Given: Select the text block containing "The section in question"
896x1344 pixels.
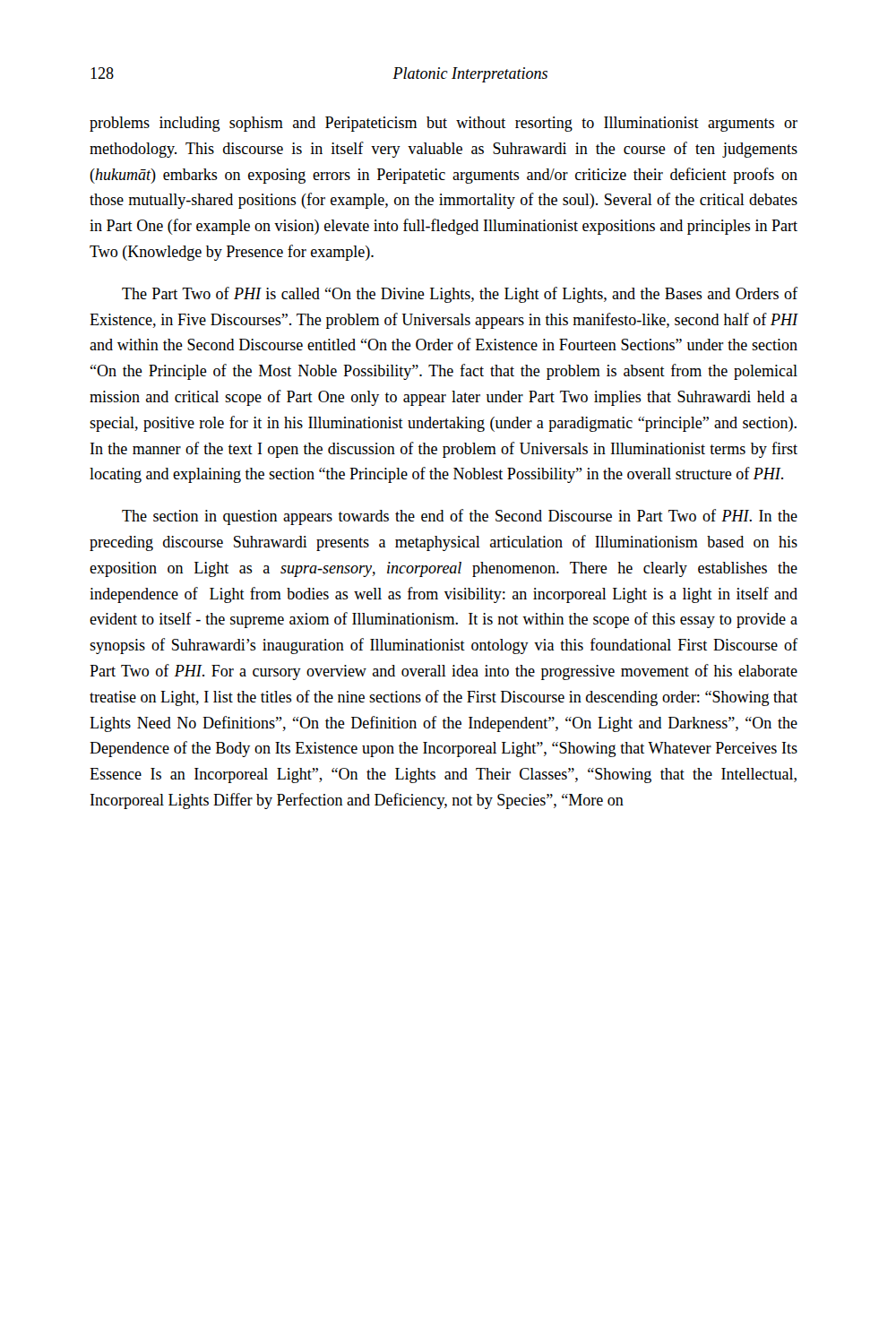Looking at the screenshot, I should click(x=444, y=658).
